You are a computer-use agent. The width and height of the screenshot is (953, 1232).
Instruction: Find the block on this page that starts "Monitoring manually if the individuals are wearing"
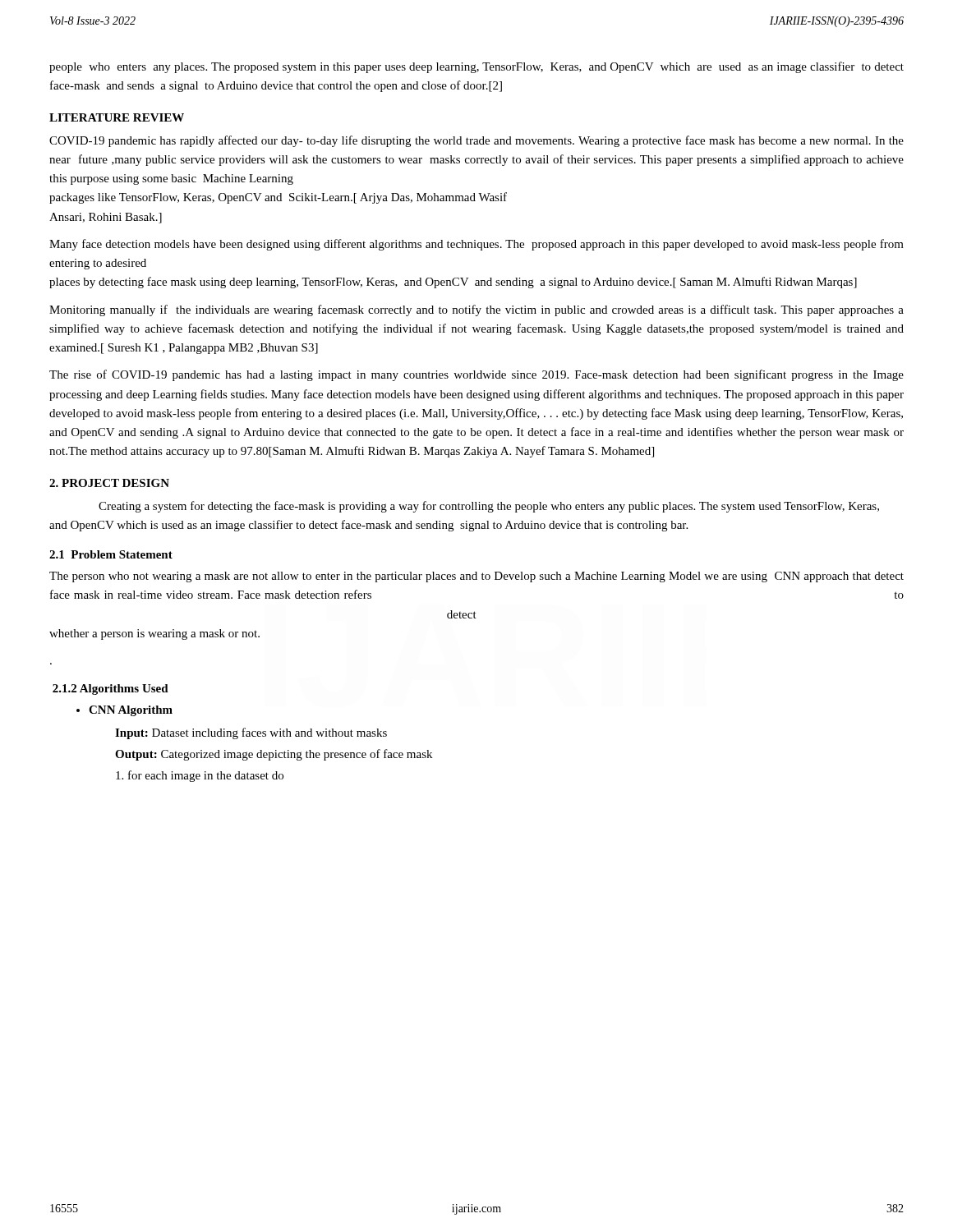tap(476, 328)
